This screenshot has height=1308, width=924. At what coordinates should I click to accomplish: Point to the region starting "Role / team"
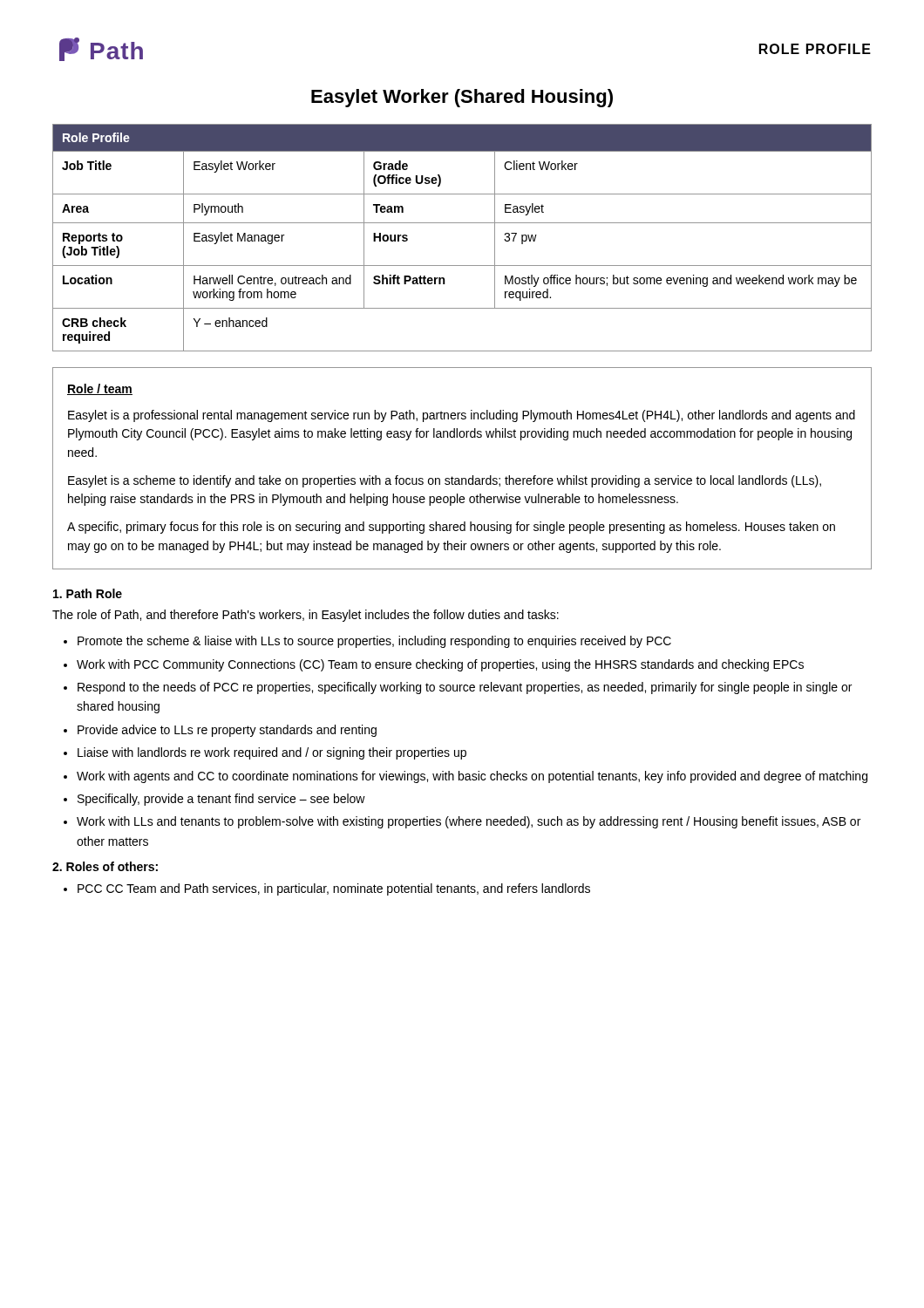(100, 389)
